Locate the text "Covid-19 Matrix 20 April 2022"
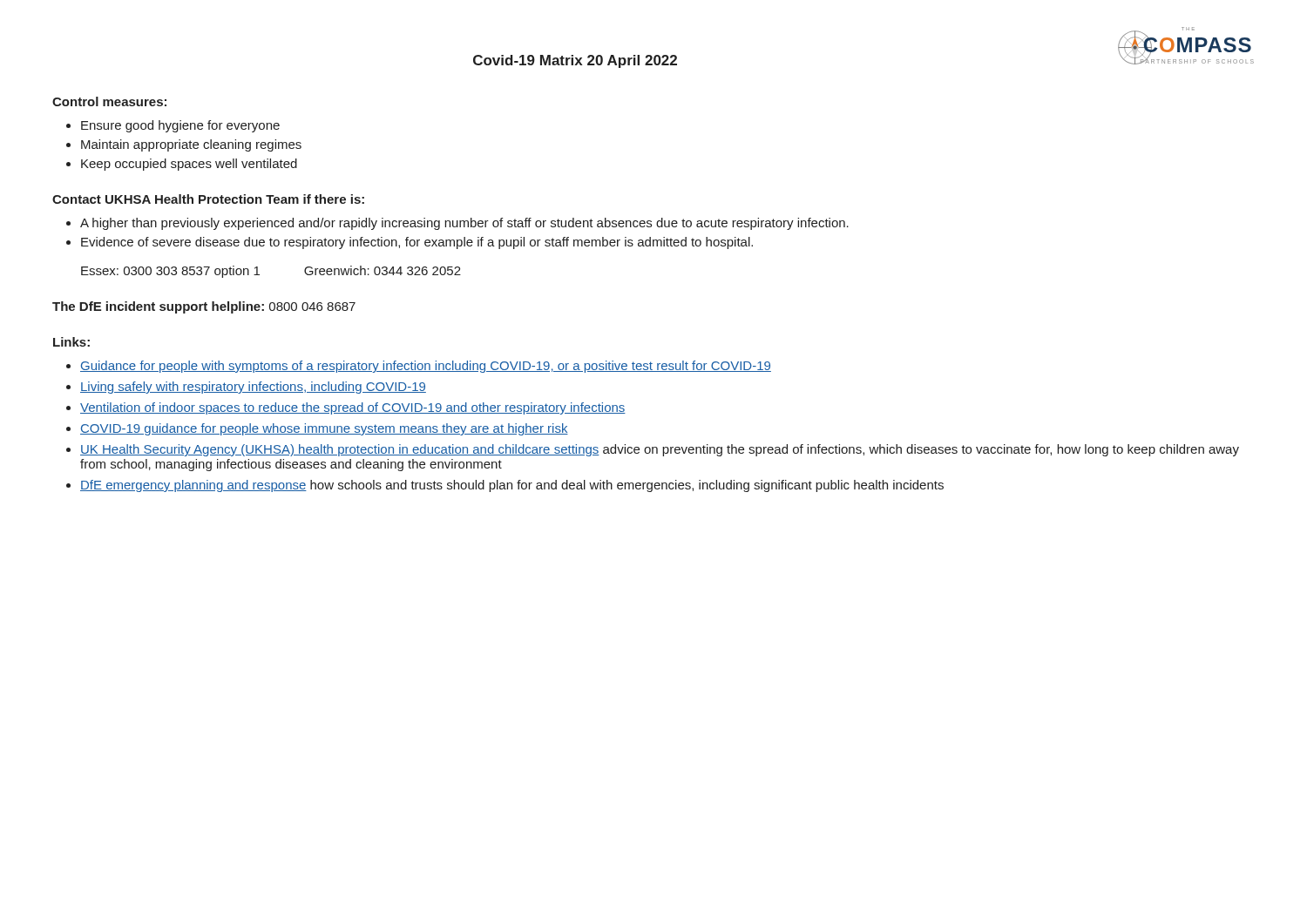1307x924 pixels. tap(575, 61)
